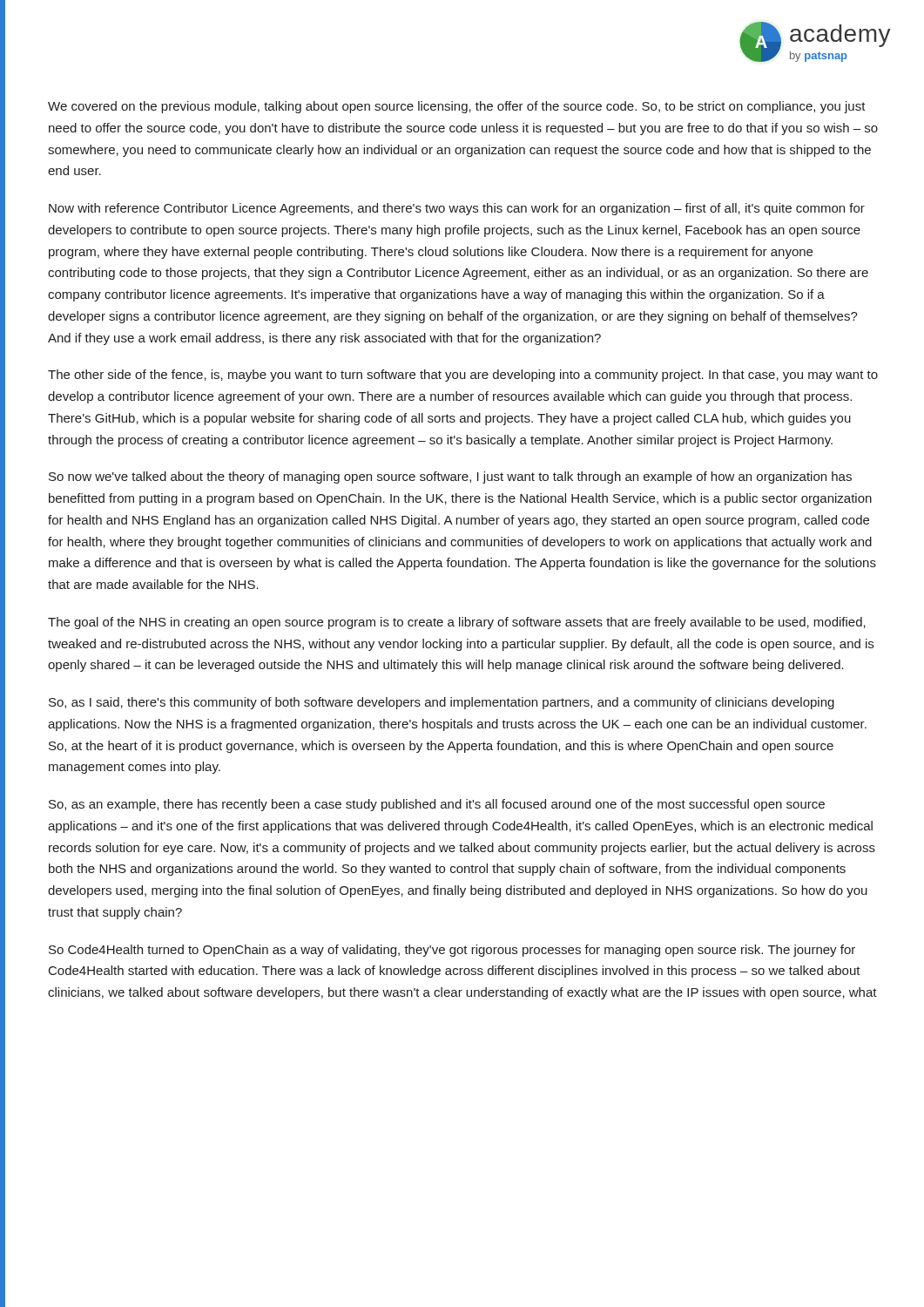The width and height of the screenshot is (924, 1307).
Task: Point to the region starting "So Code4Health turned to OpenChain"
Action: coord(462,970)
